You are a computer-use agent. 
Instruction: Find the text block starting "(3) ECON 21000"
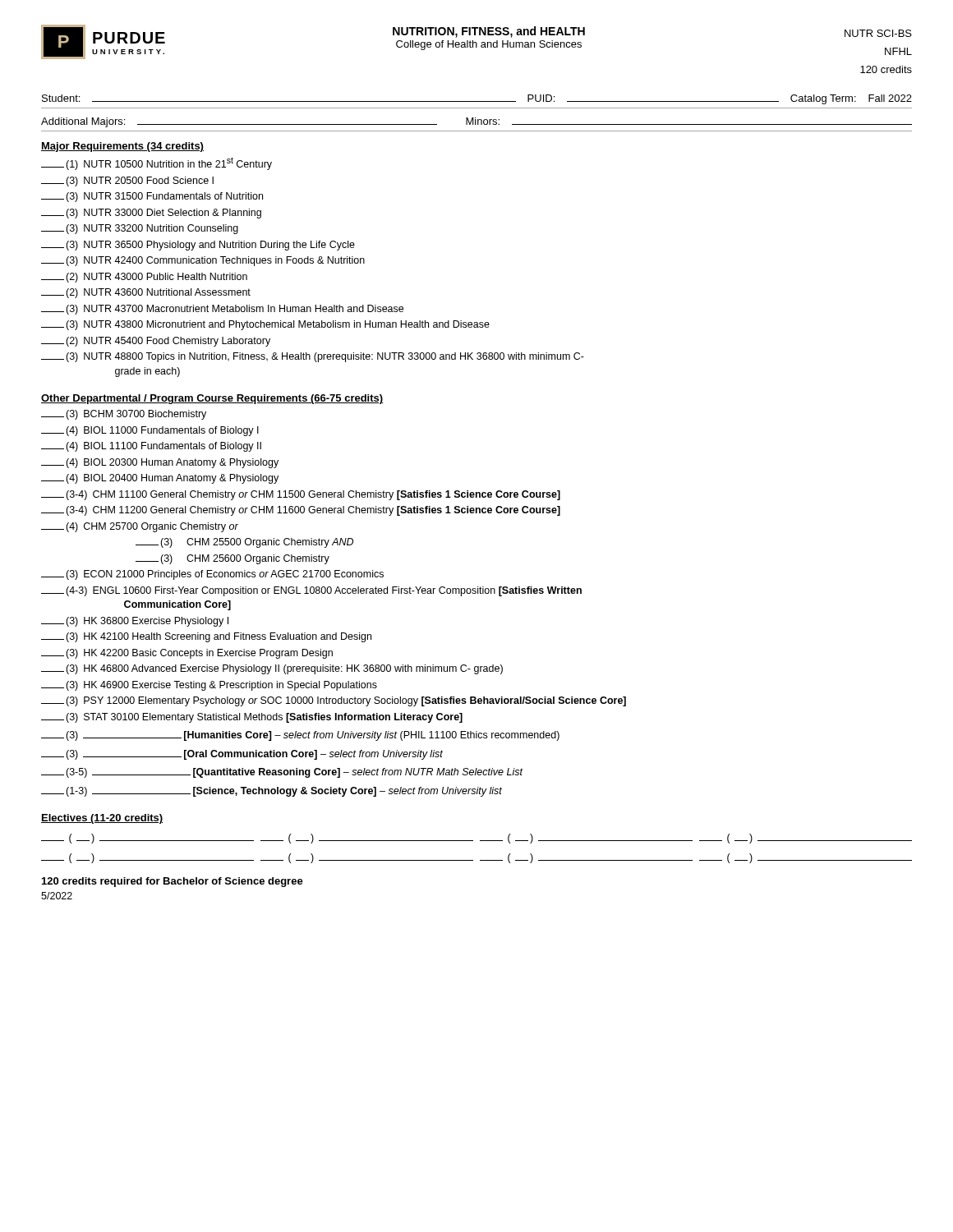tap(476, 575)
